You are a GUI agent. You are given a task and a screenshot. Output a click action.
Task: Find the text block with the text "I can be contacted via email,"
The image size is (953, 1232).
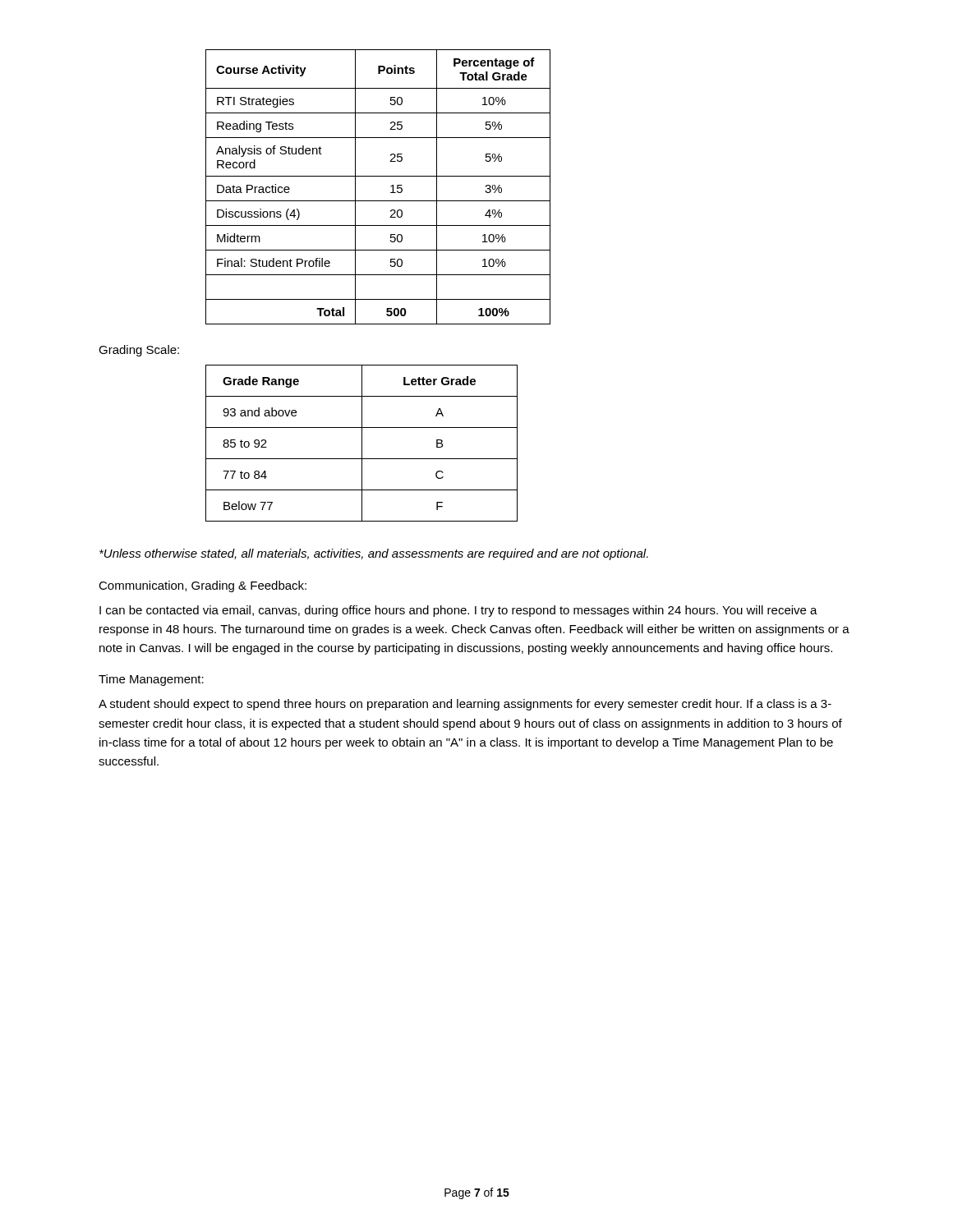tap(474, 629)
